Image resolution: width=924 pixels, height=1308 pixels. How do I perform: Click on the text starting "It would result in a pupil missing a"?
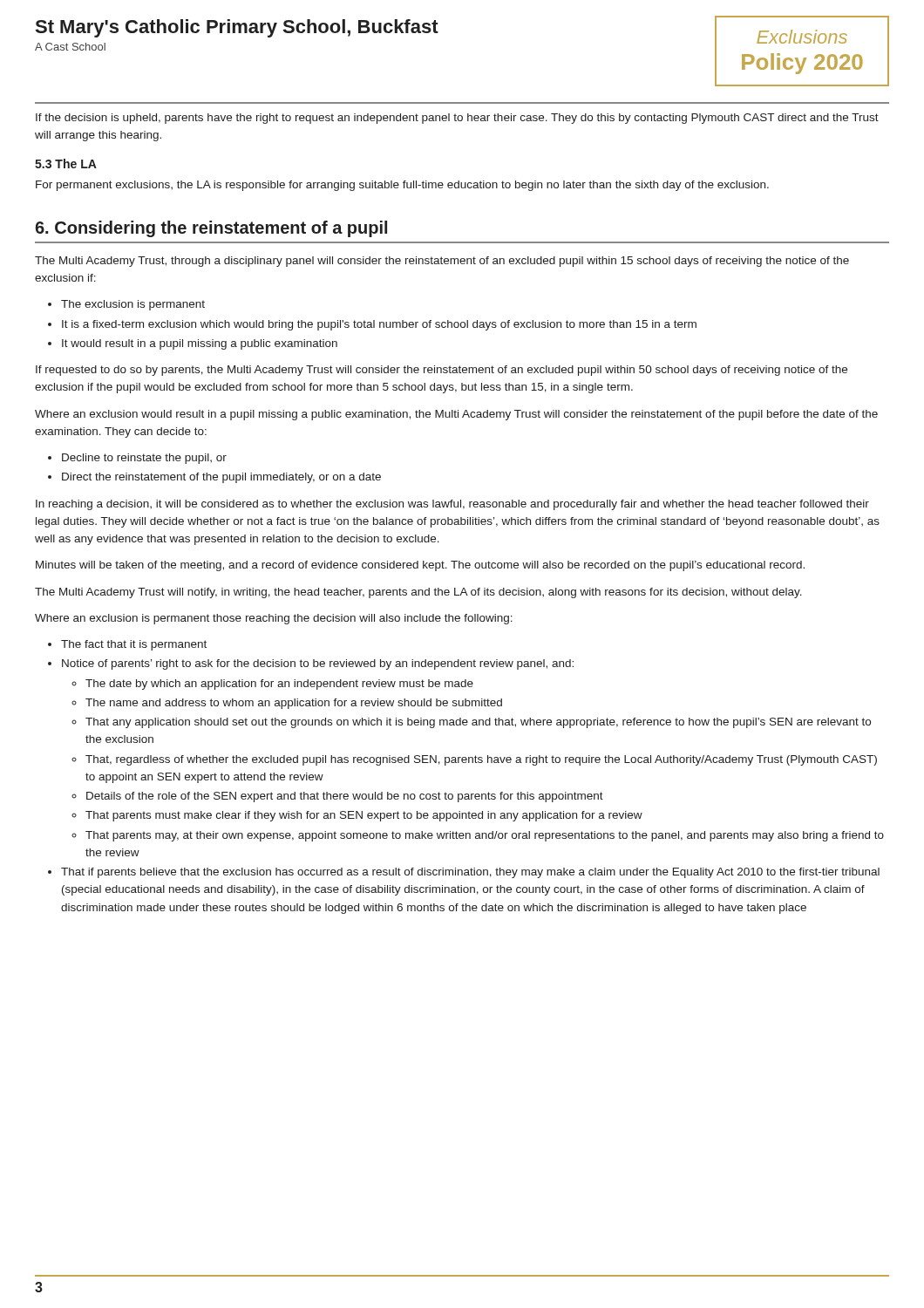pos(199,343)
